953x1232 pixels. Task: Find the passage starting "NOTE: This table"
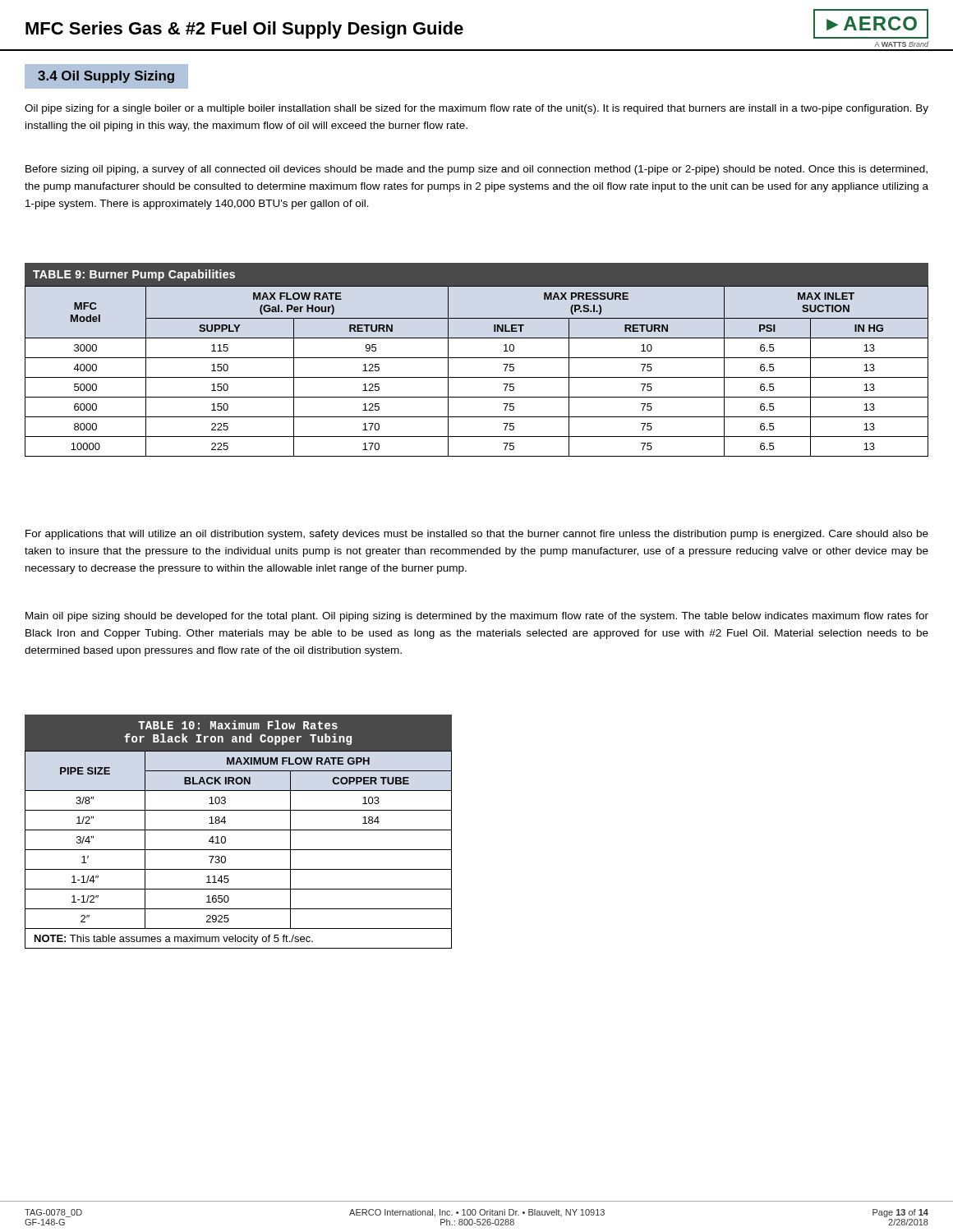tap(174, 938)
